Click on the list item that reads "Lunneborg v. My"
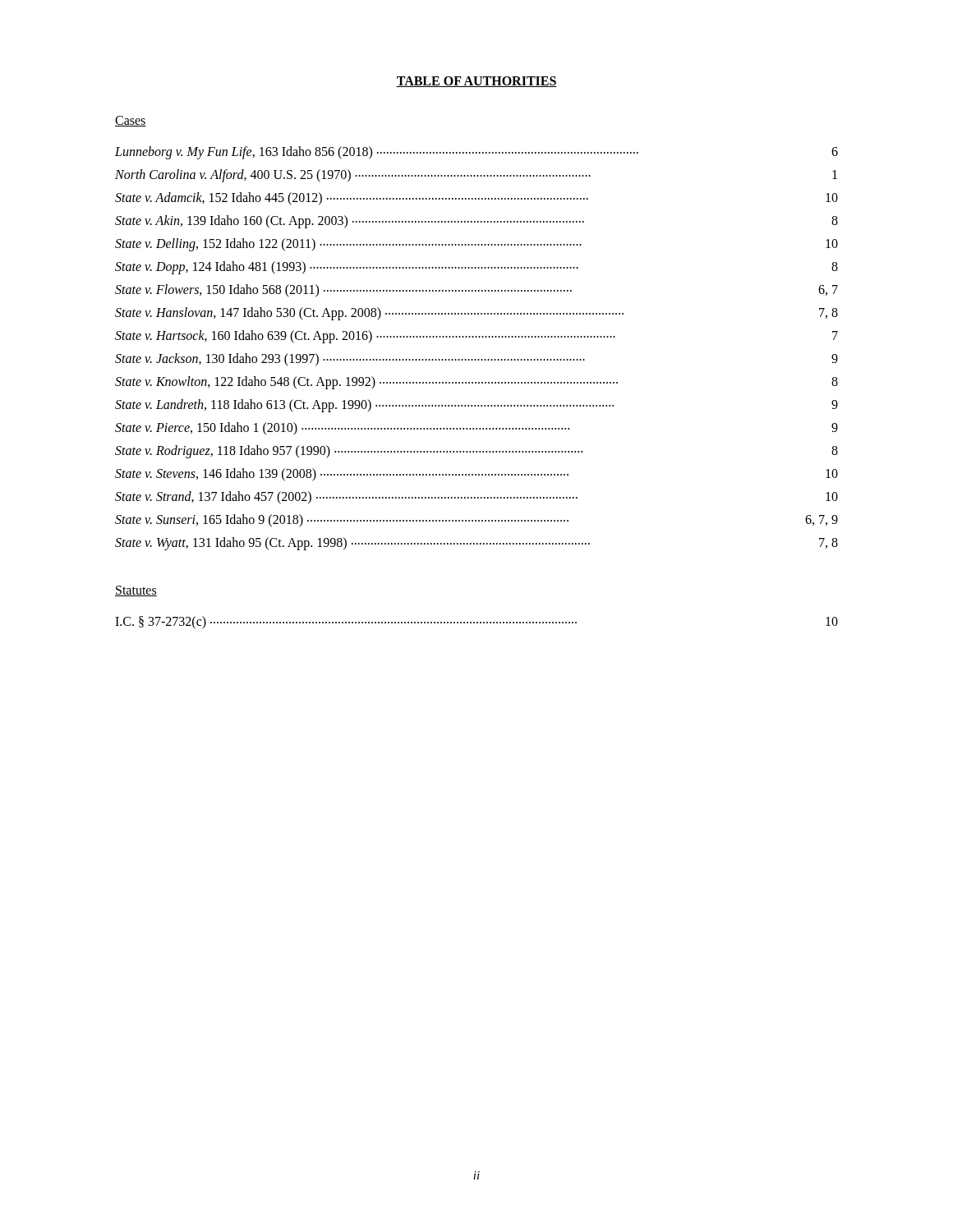Viewport: 953px width, 1232px height. point(476,151)
